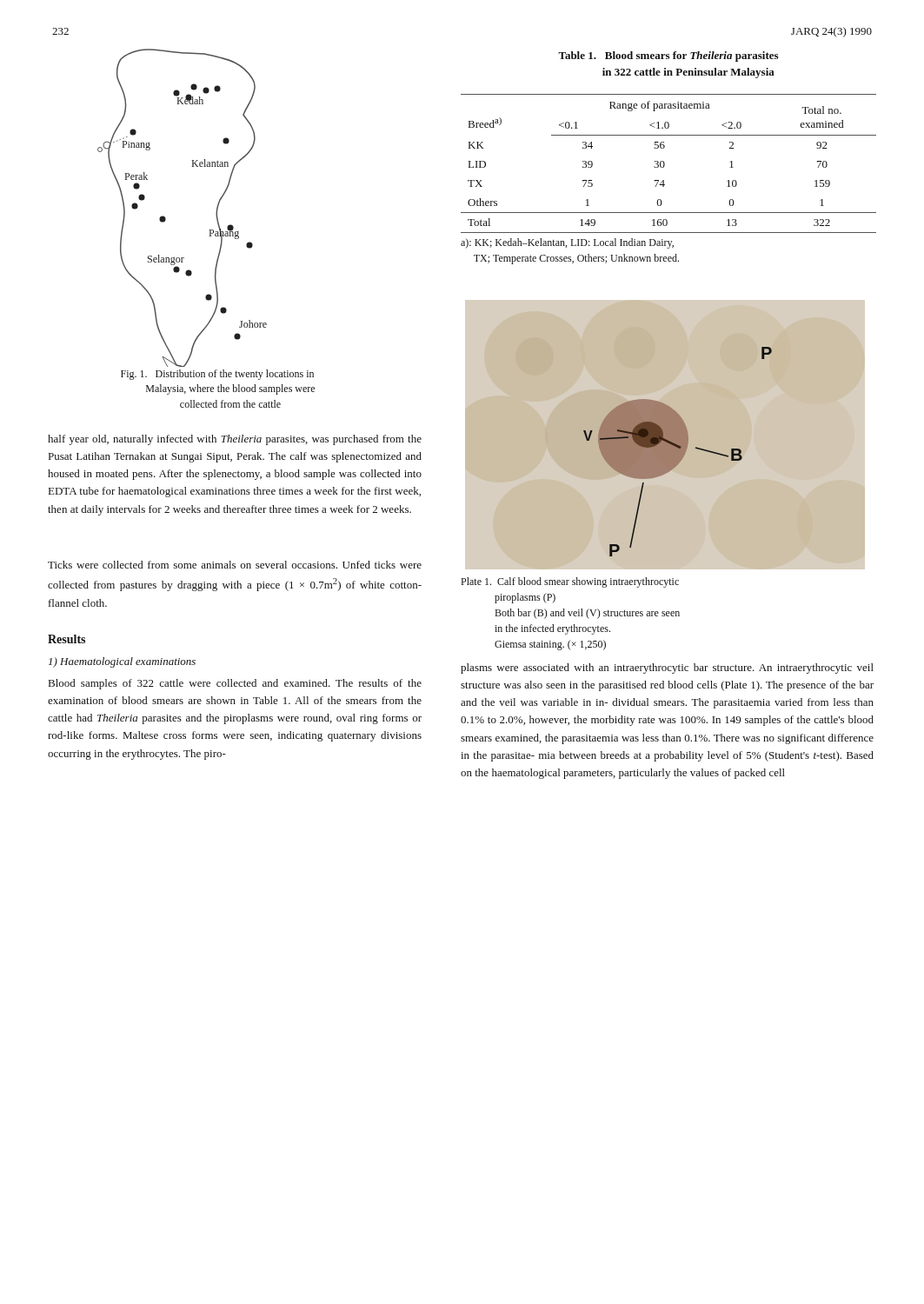Click on the text block starting "a): KK; Kedah–Kelantan, LID: Local"

click(570, 250)
